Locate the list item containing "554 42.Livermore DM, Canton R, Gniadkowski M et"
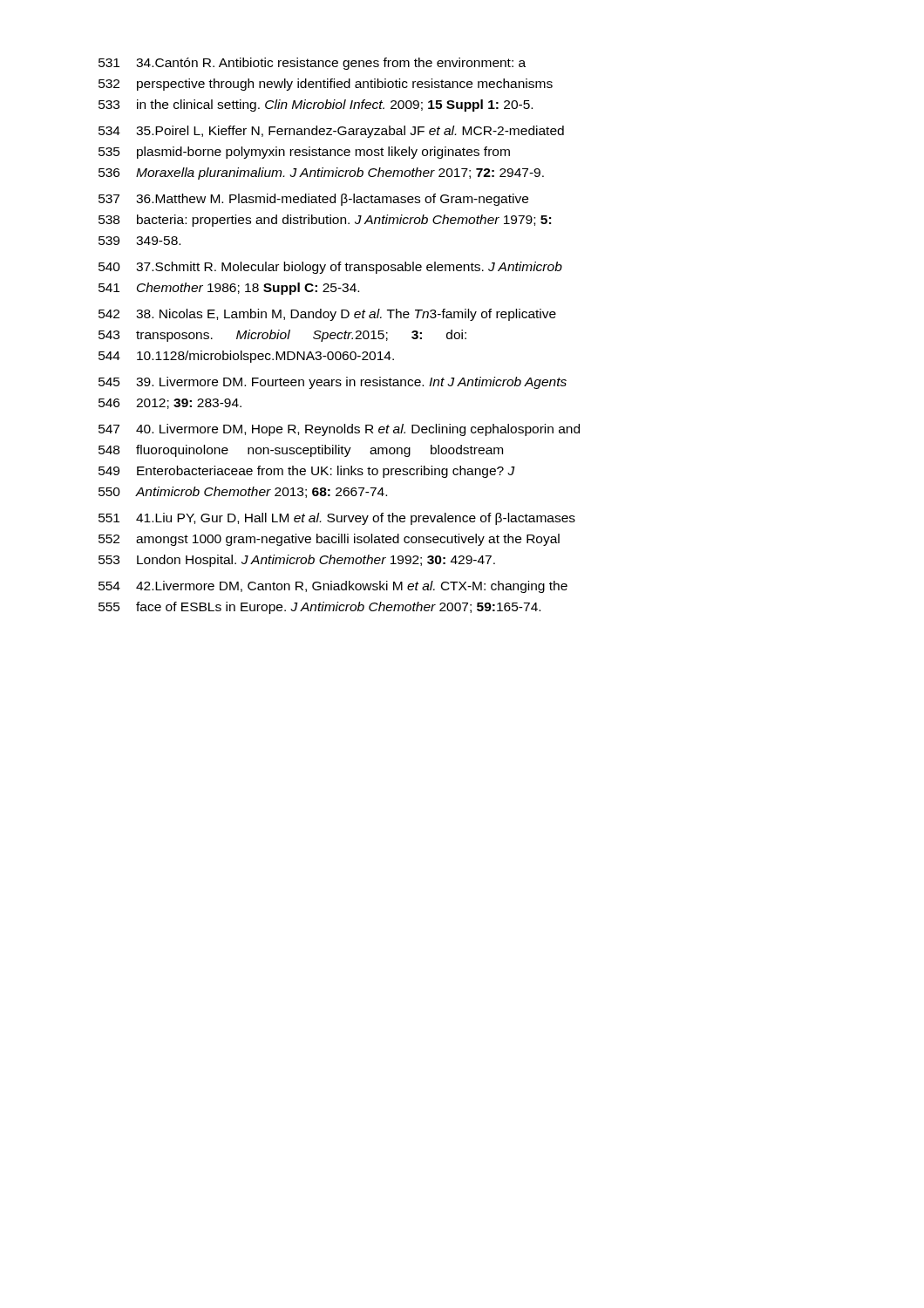 [x=453, y=597]
